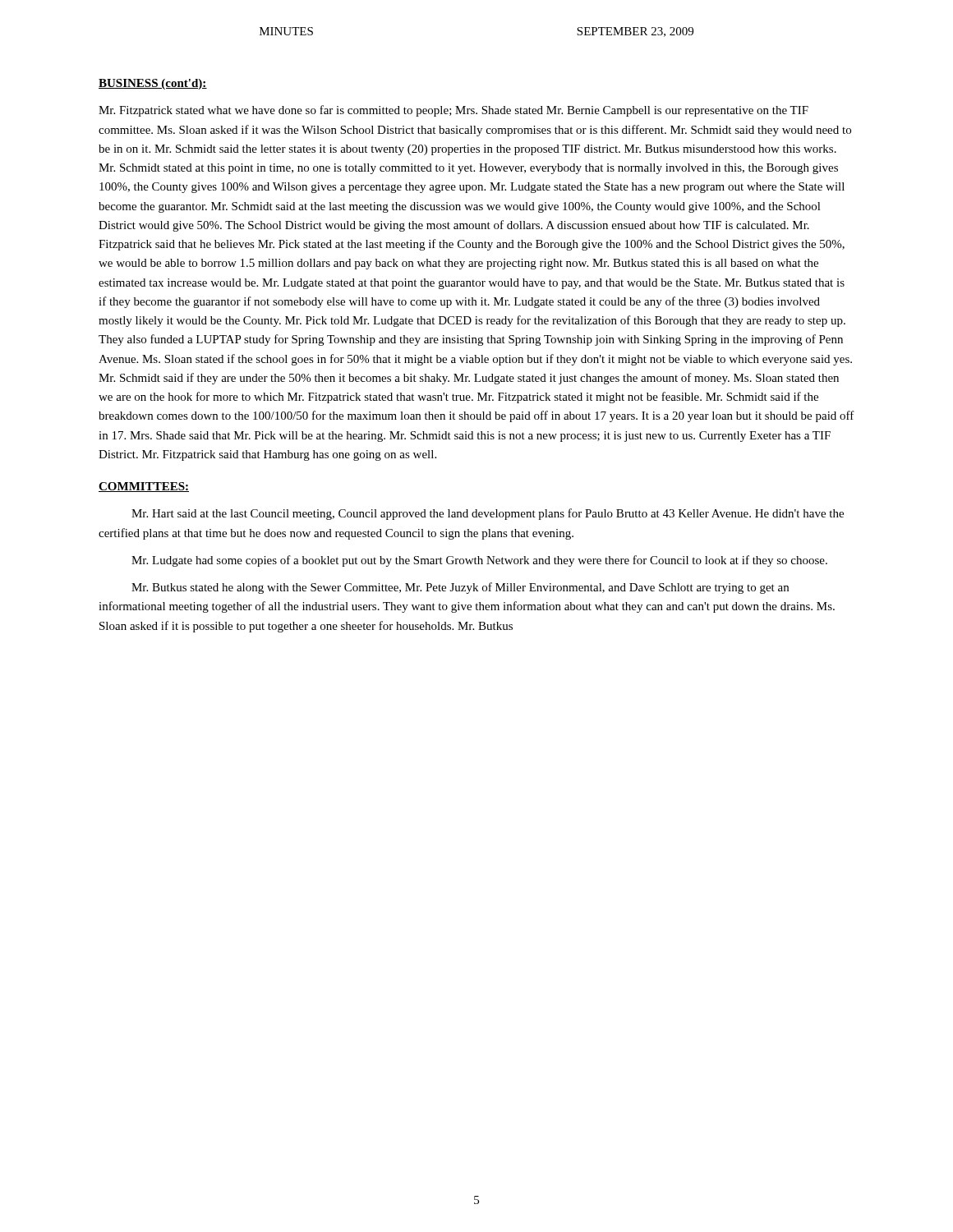This screenshot has height=1232, width=953.
Task: Point to "BUSINESS (cont'd):"
Action: 152,83
